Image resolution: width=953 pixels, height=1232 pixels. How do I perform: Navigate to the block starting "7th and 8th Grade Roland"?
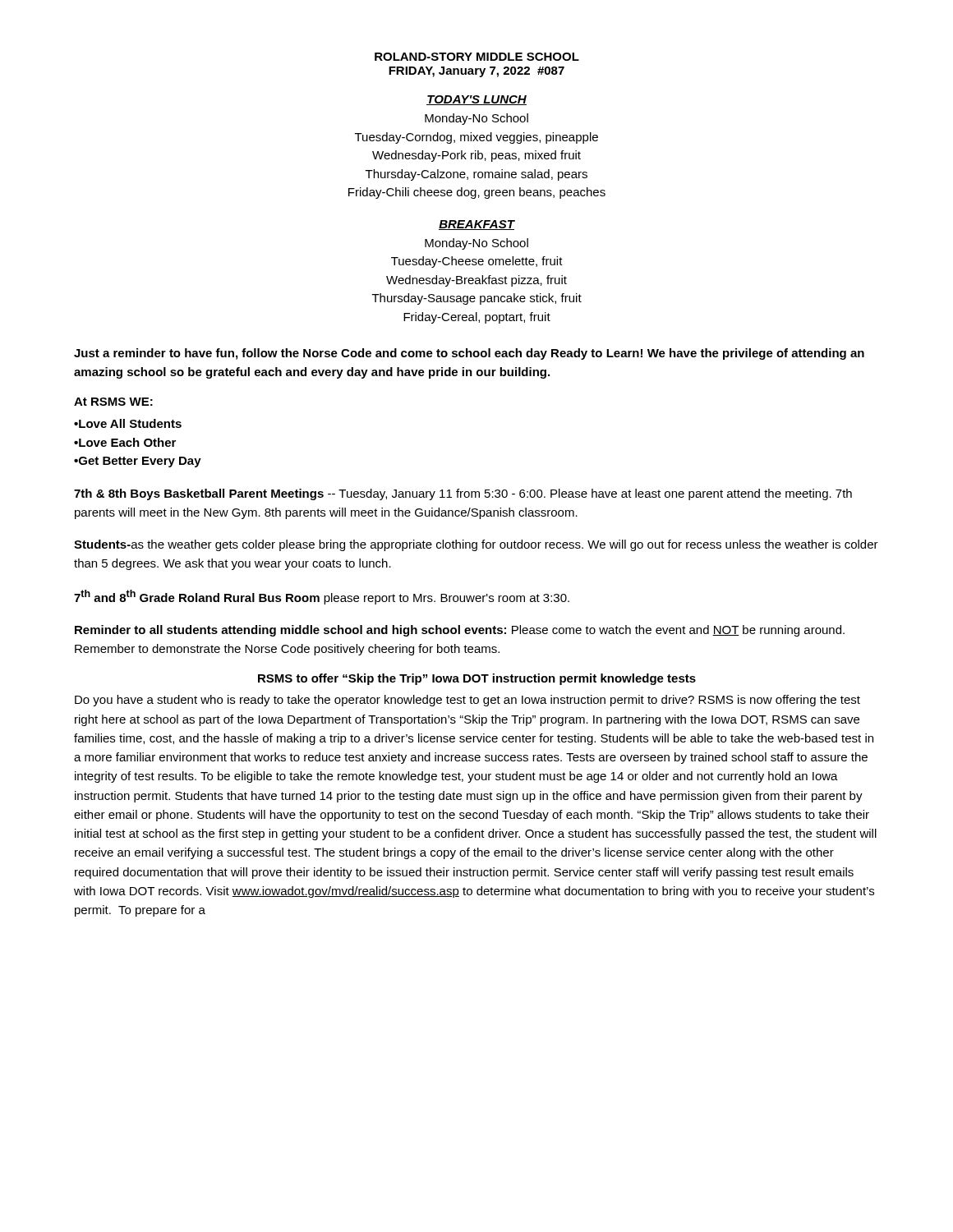tap(322, 596)
